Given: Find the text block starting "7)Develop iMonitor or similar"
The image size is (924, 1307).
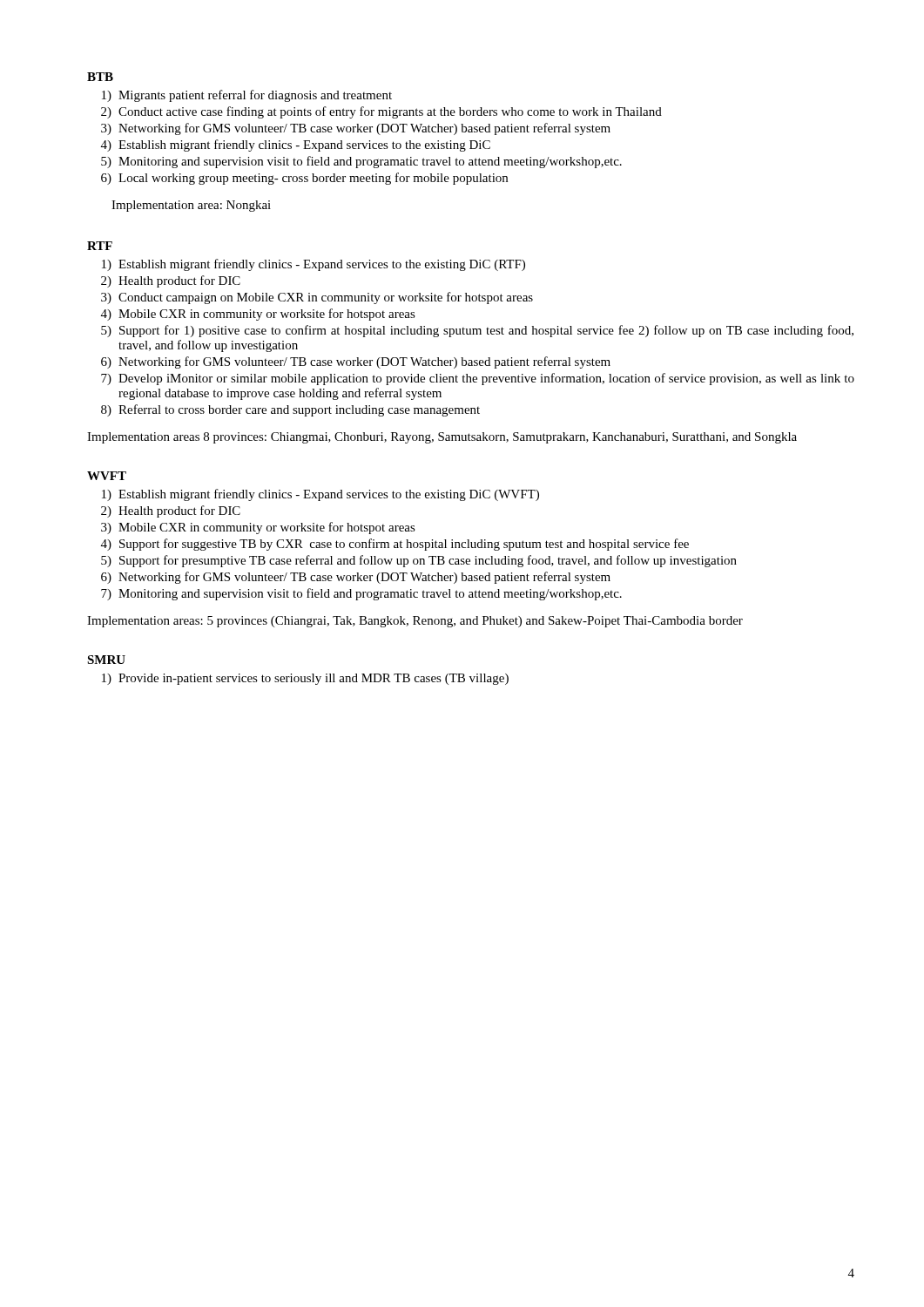Looking at the screenshot, I should [x=471, y=386].
